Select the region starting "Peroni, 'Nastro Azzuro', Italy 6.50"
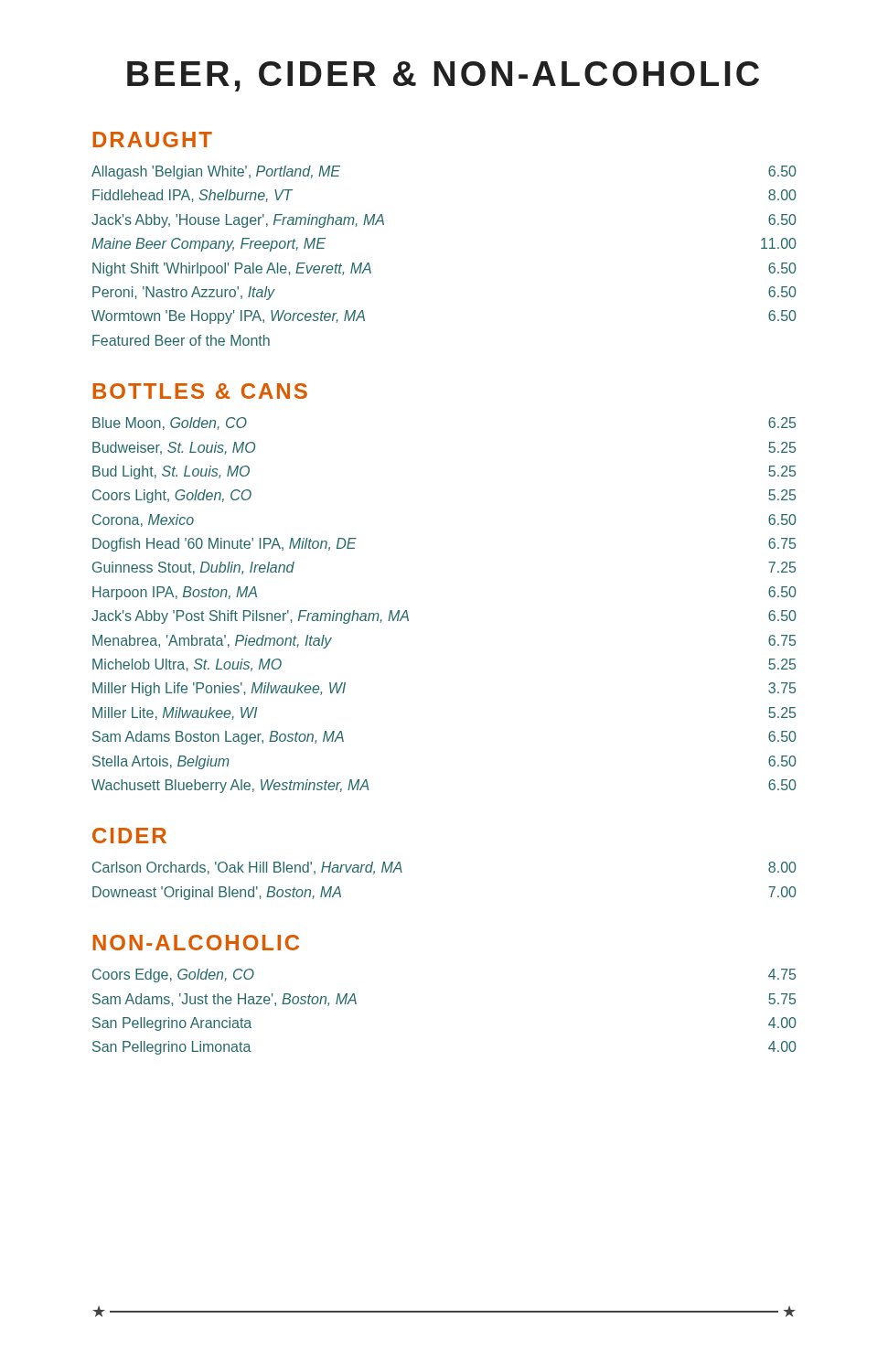 (x=182, y=293)
